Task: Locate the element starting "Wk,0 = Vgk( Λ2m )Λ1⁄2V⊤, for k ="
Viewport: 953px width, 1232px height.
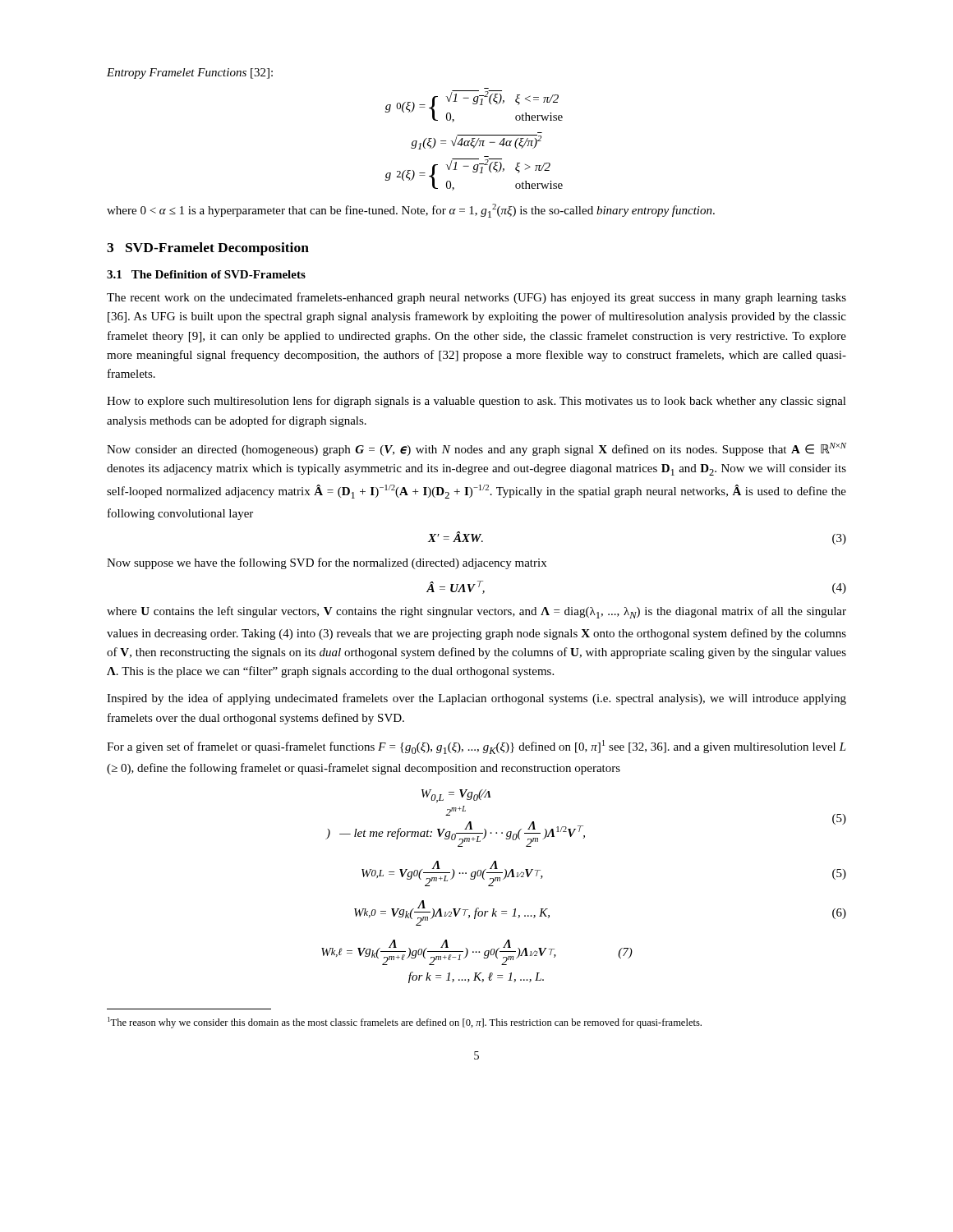Action: point(476,913)
